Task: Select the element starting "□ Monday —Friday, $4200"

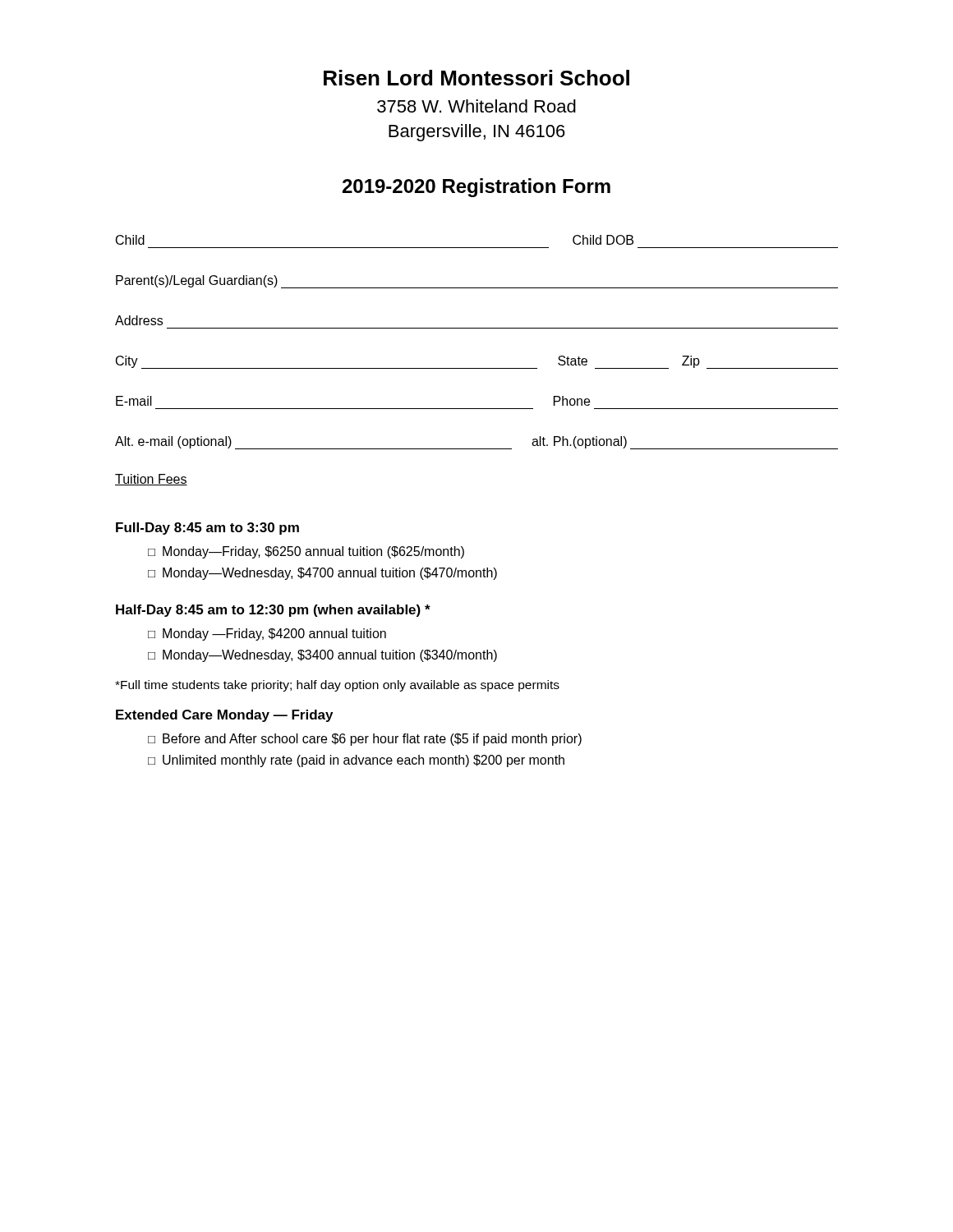Action: (x=267, y=634)
